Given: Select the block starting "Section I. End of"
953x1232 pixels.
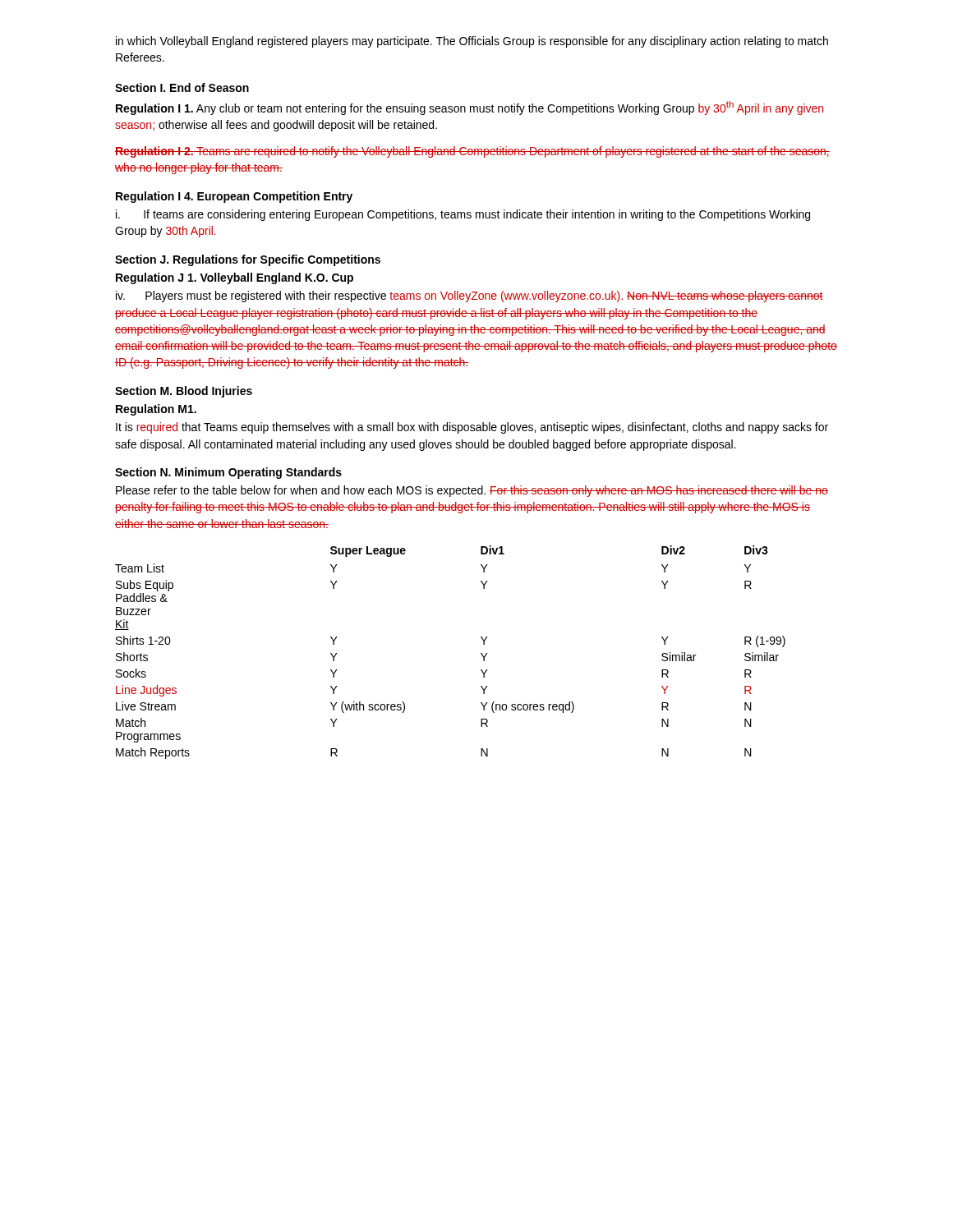Looking at the screenshot, I should (182, 88).
